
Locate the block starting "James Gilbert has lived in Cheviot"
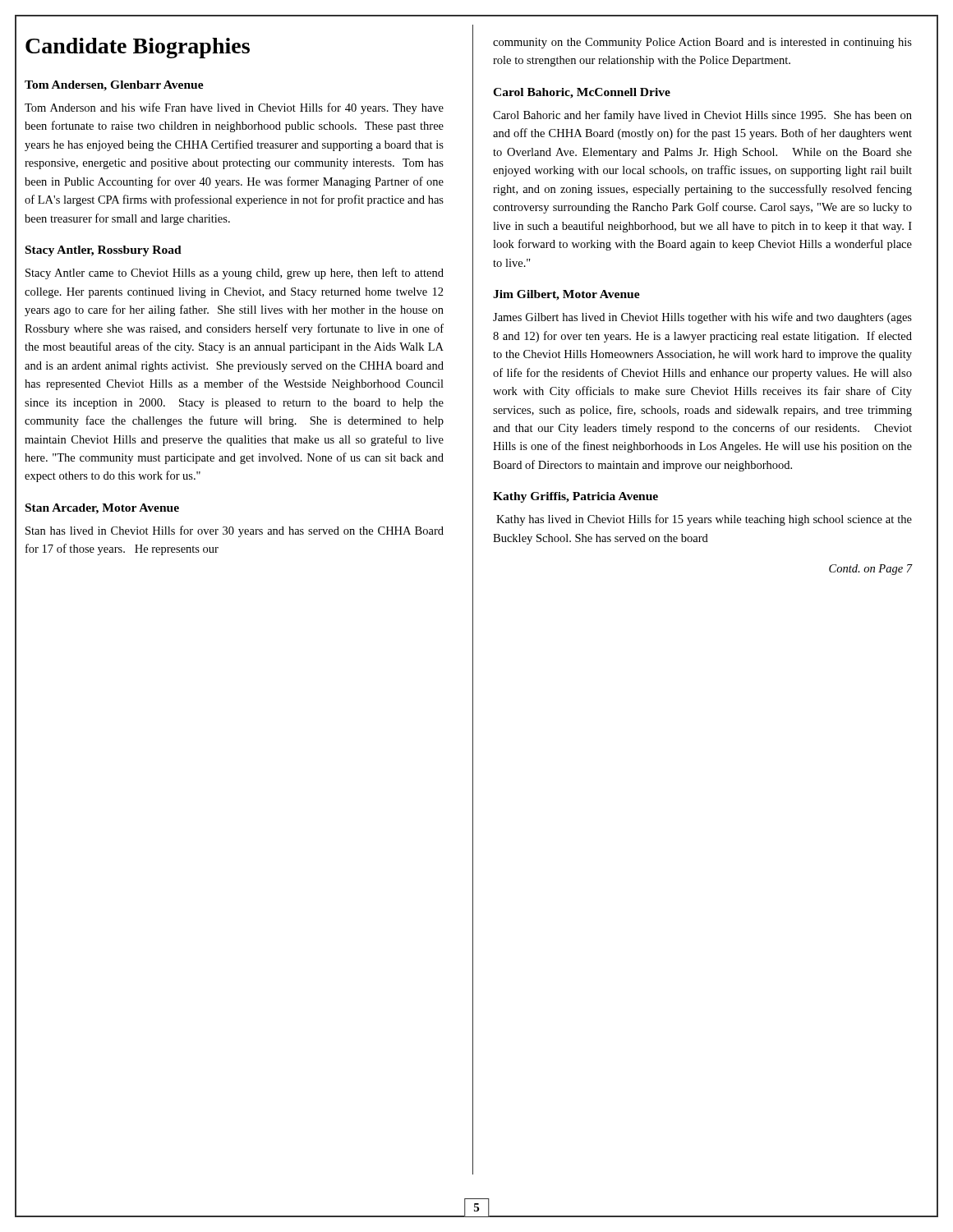[702, 391]
